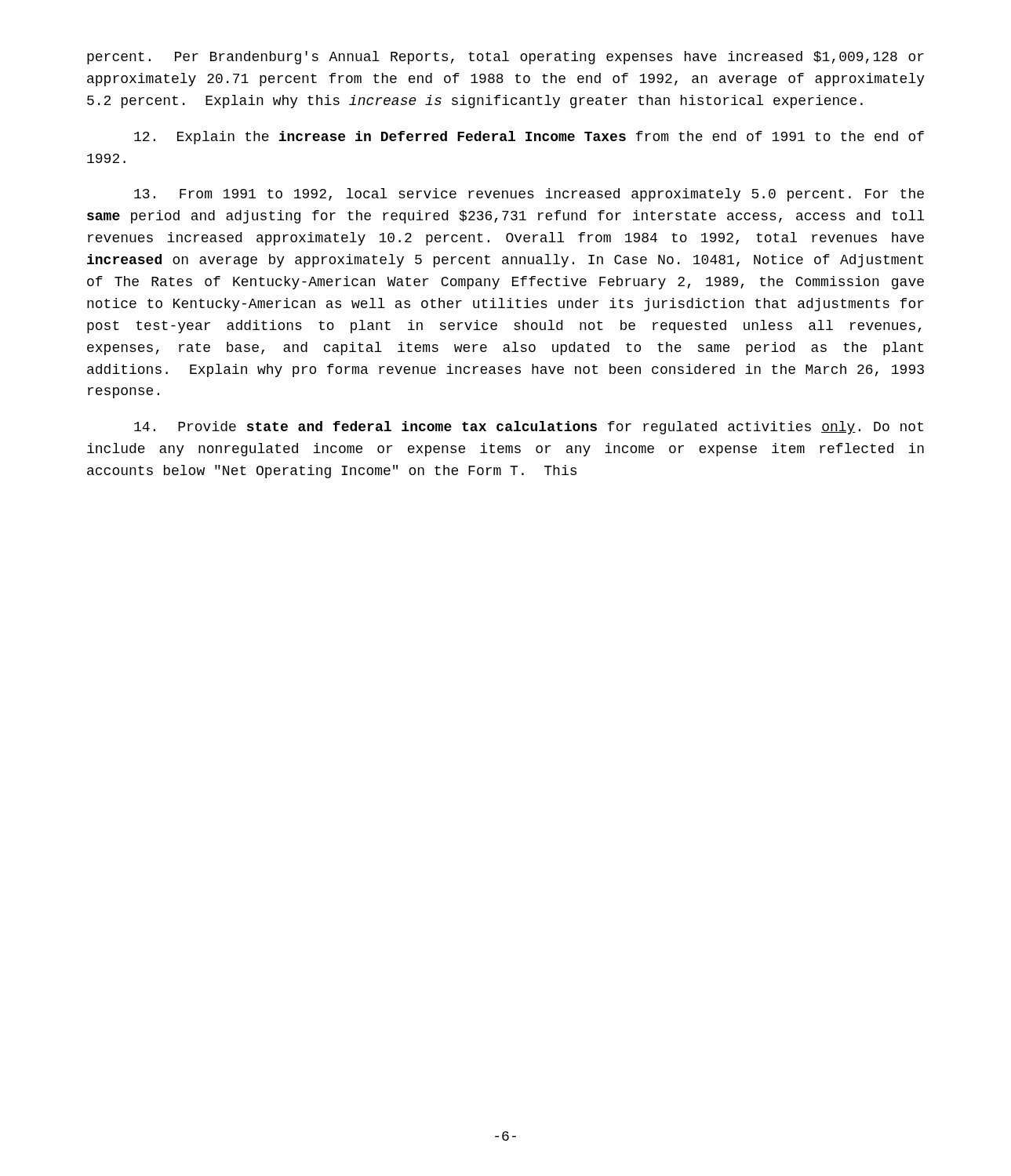The image size is (1011, 1176).
Task: Click the passage that begins "12. Explain the increase in Deferred Federal"
Action: coord(505,148)
